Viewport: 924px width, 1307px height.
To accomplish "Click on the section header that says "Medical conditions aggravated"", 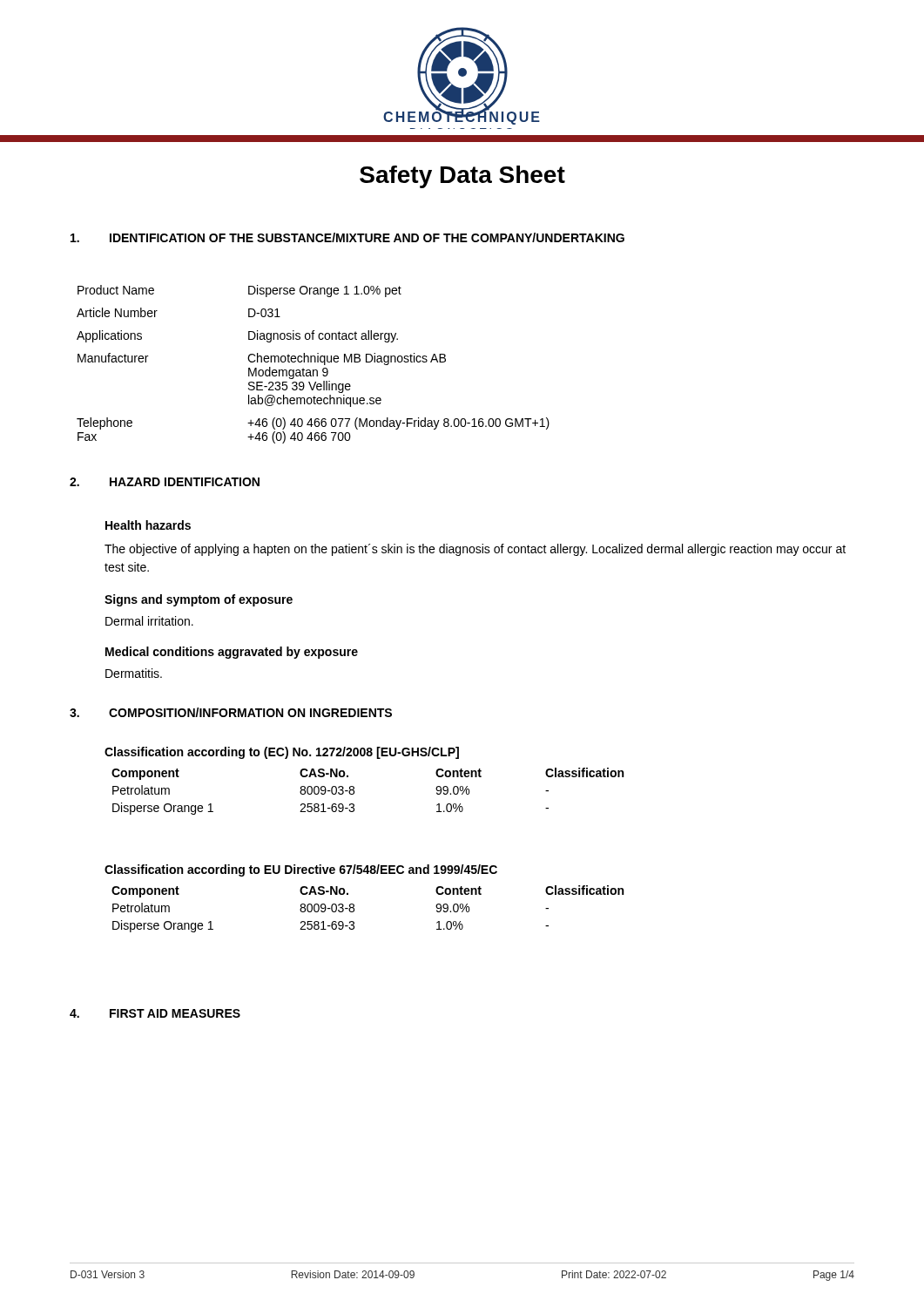I will point(231,652).
